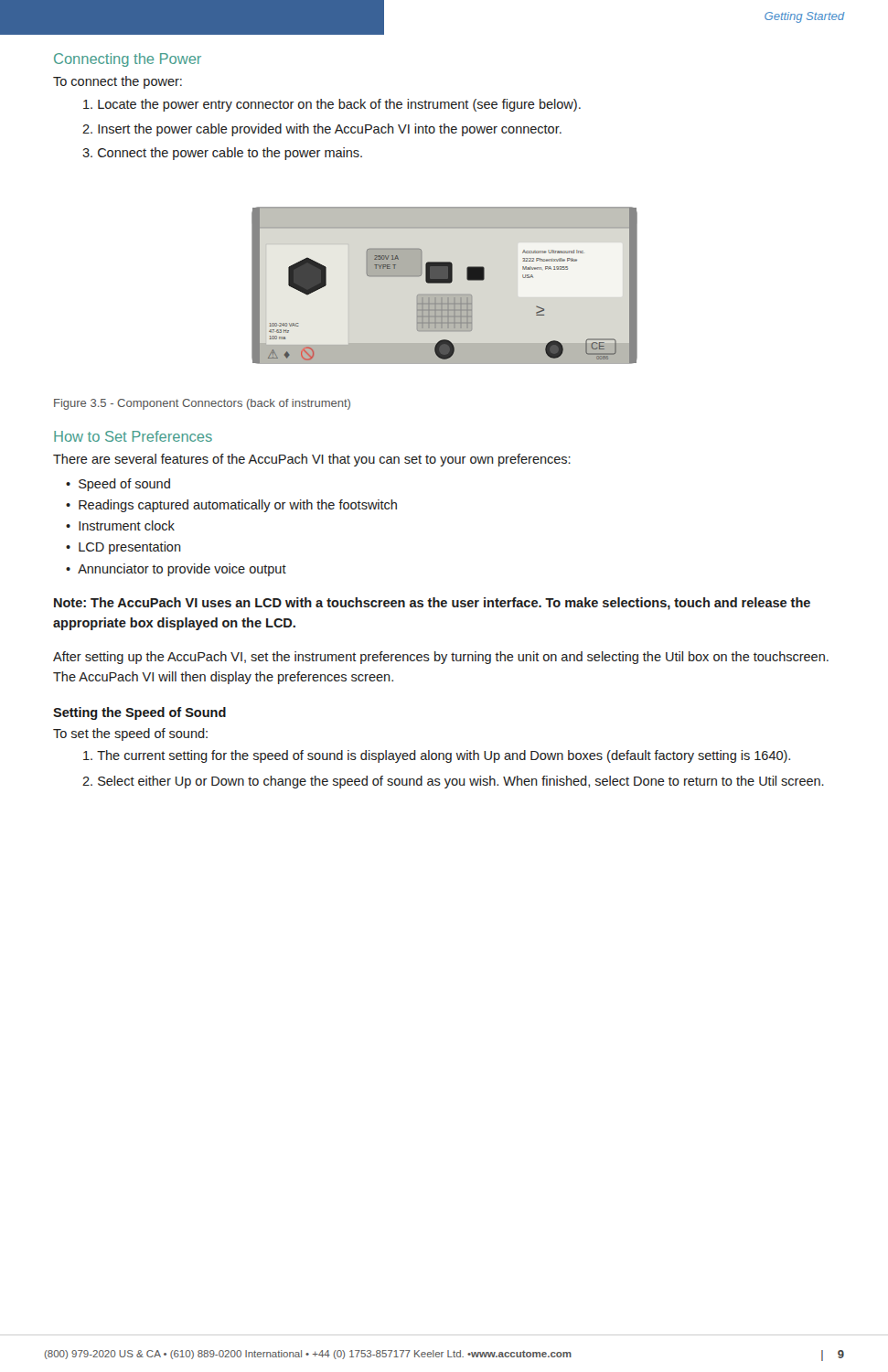This screenshot has height=1372, width=888.
Task: Select the passage starting "• LCD presentation"
Action: 123,547
